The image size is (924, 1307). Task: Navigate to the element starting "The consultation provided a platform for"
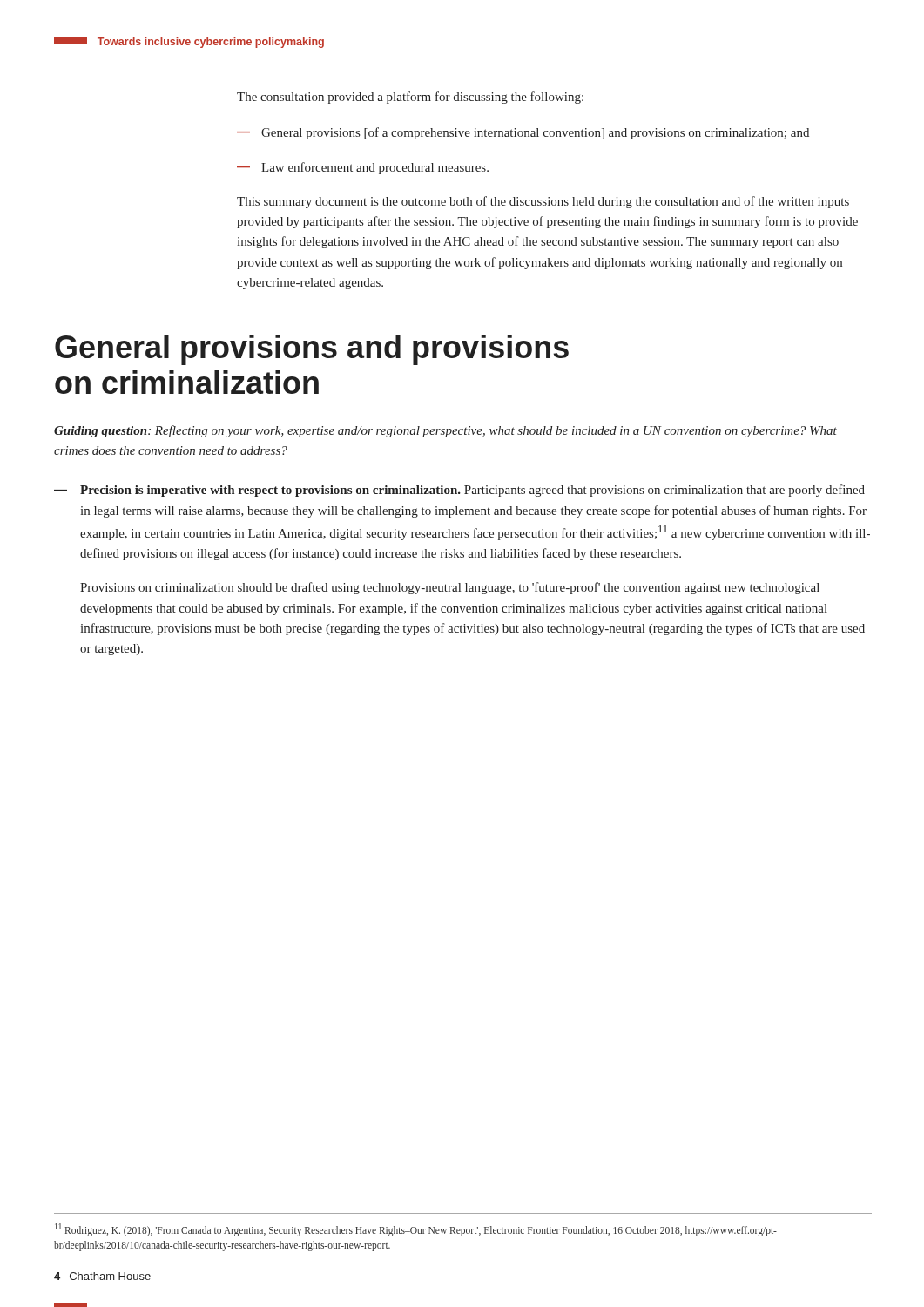(411, 97)
